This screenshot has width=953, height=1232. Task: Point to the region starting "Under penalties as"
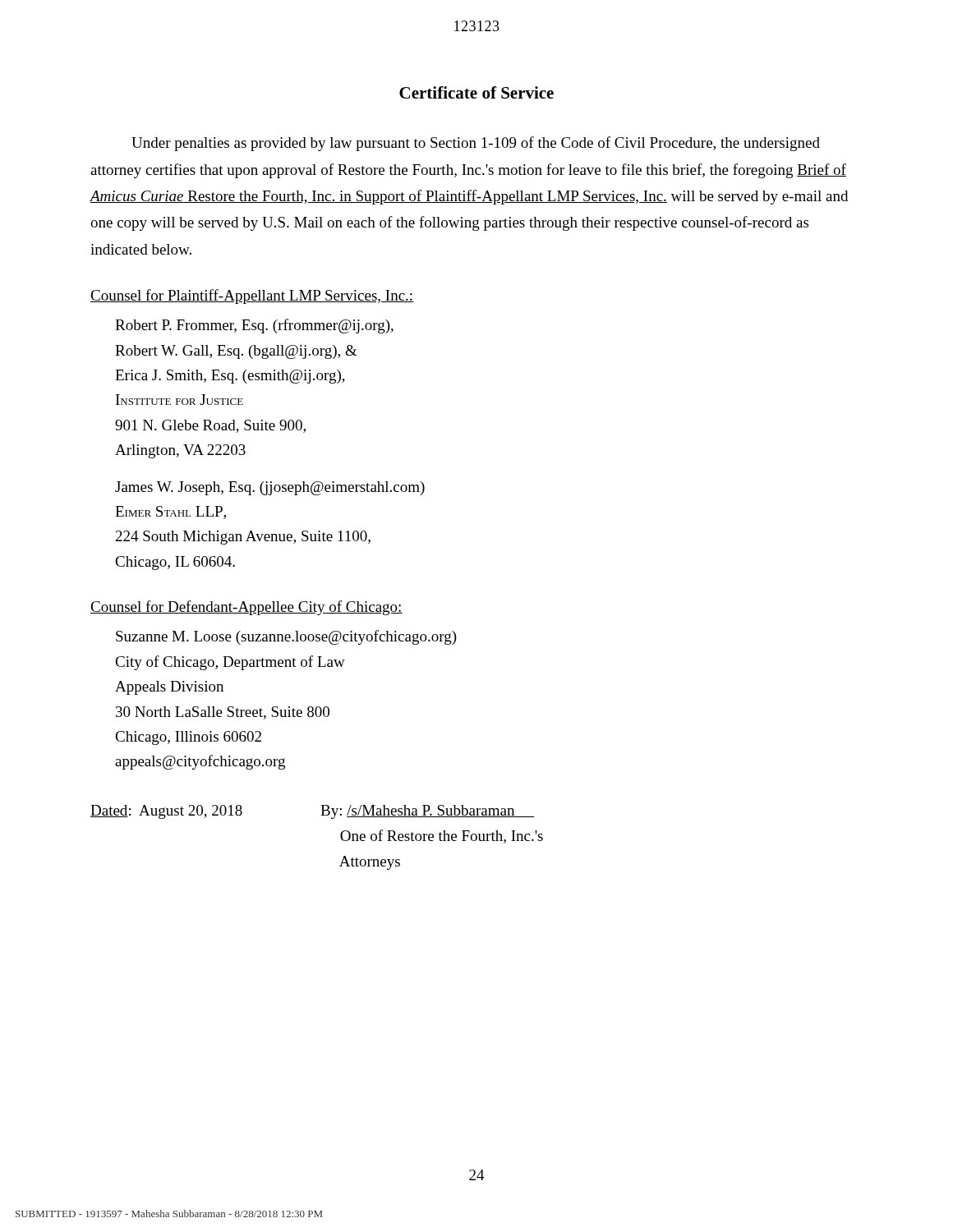point(469,196)
